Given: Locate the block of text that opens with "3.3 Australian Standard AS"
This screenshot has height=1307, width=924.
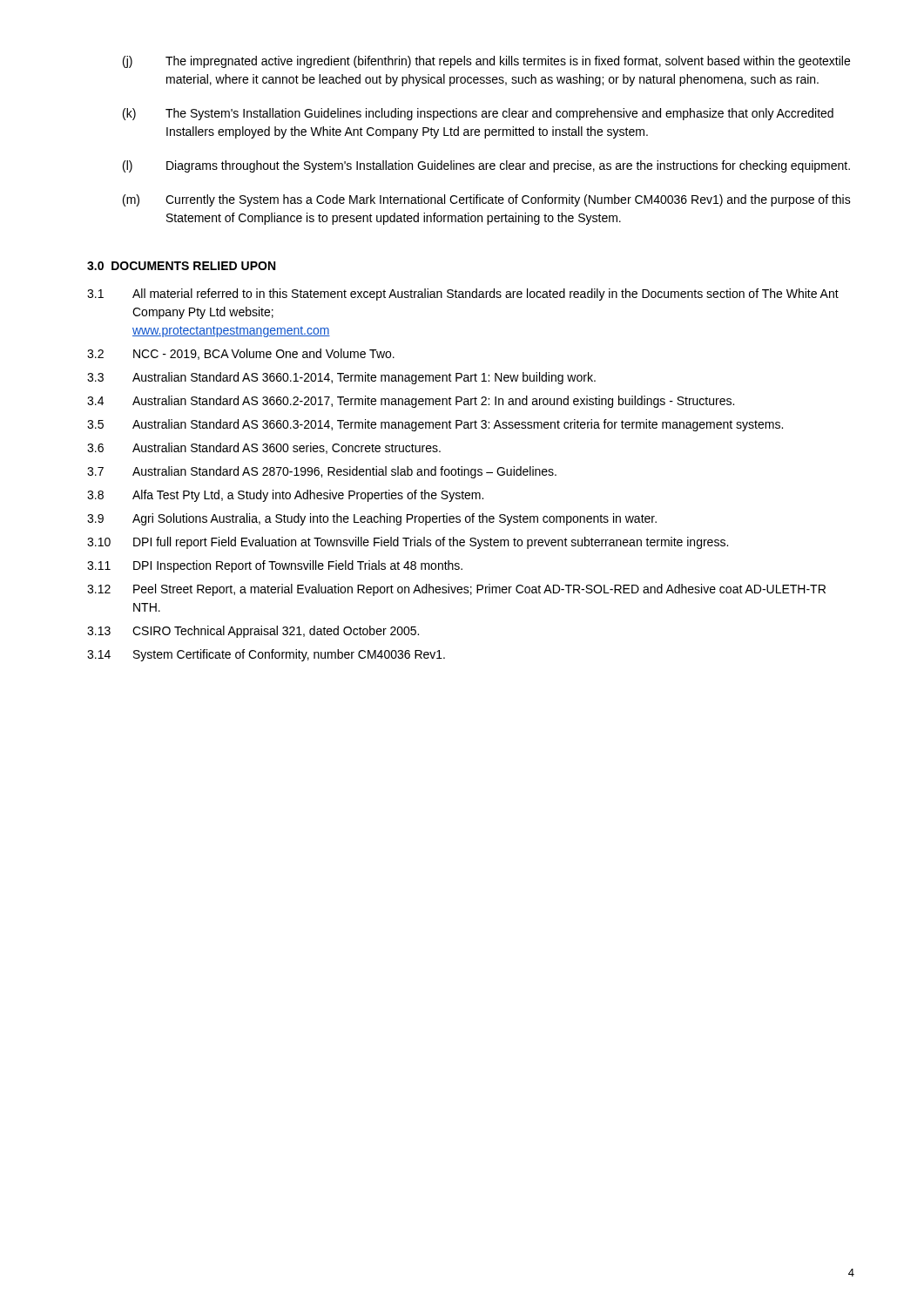Looking at the screenshot, I should [471, 378].
